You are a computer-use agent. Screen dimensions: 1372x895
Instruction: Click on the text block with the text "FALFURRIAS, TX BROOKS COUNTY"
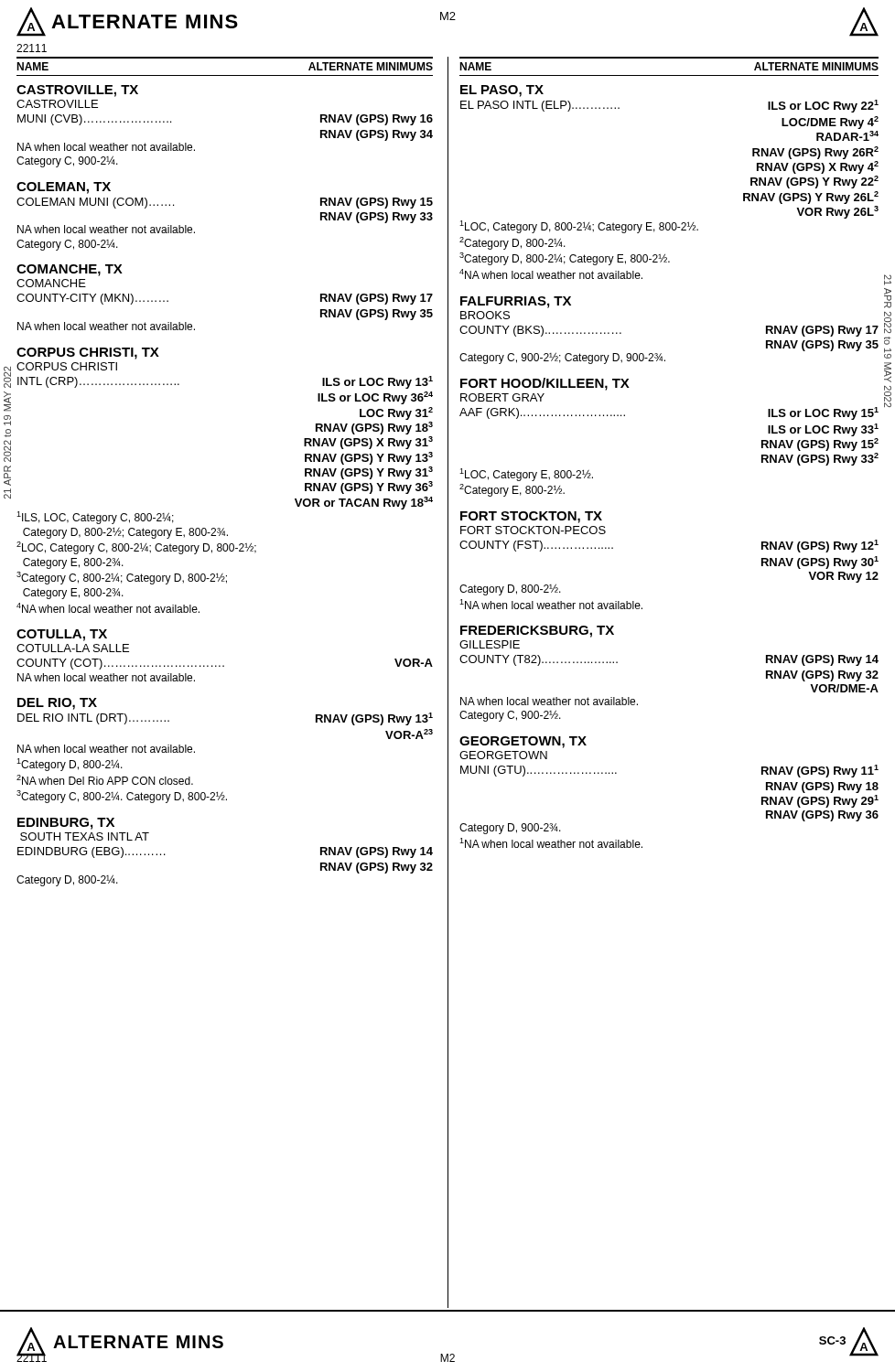[516, 302]
